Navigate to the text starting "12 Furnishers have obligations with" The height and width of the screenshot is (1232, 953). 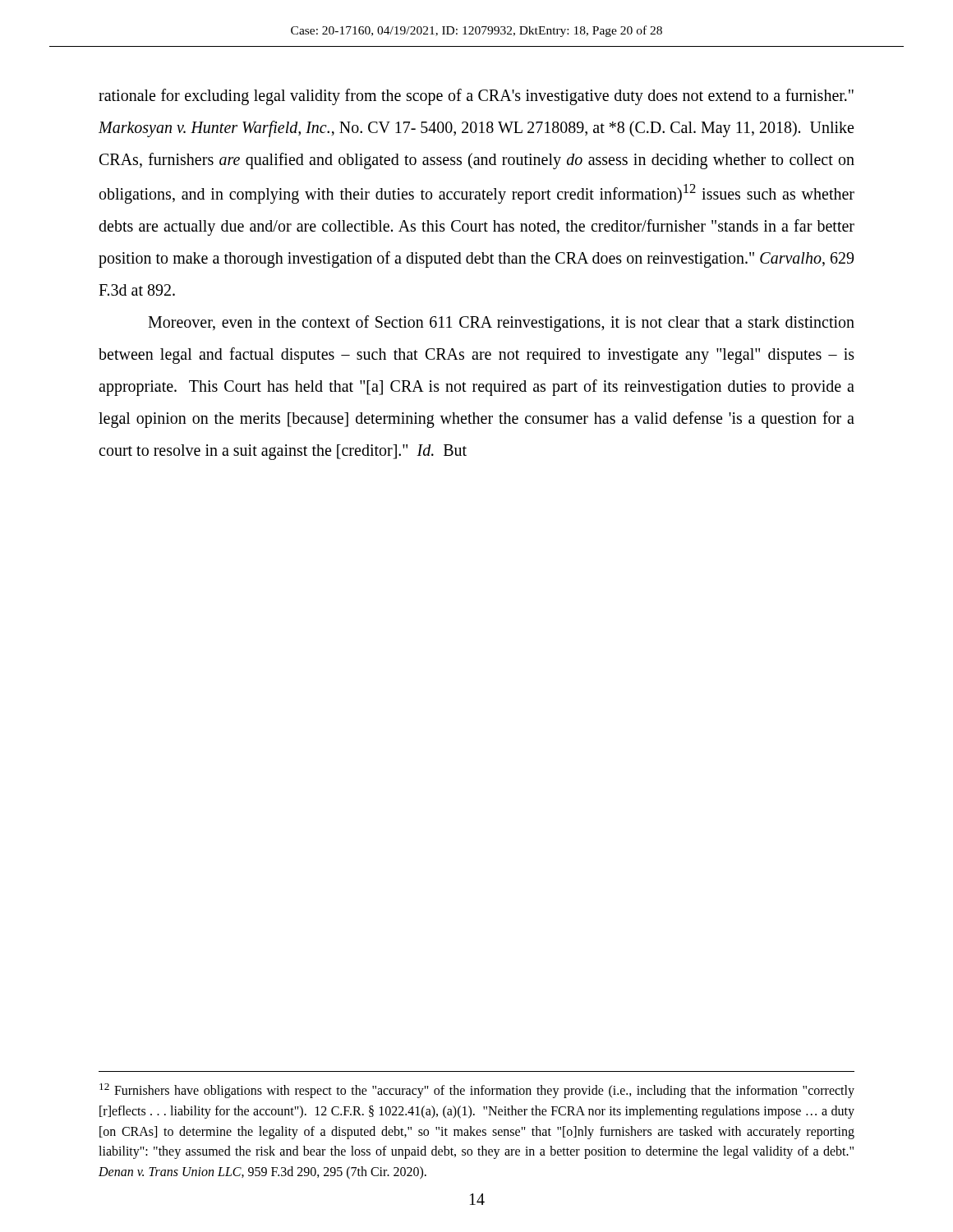(476, 1129)
